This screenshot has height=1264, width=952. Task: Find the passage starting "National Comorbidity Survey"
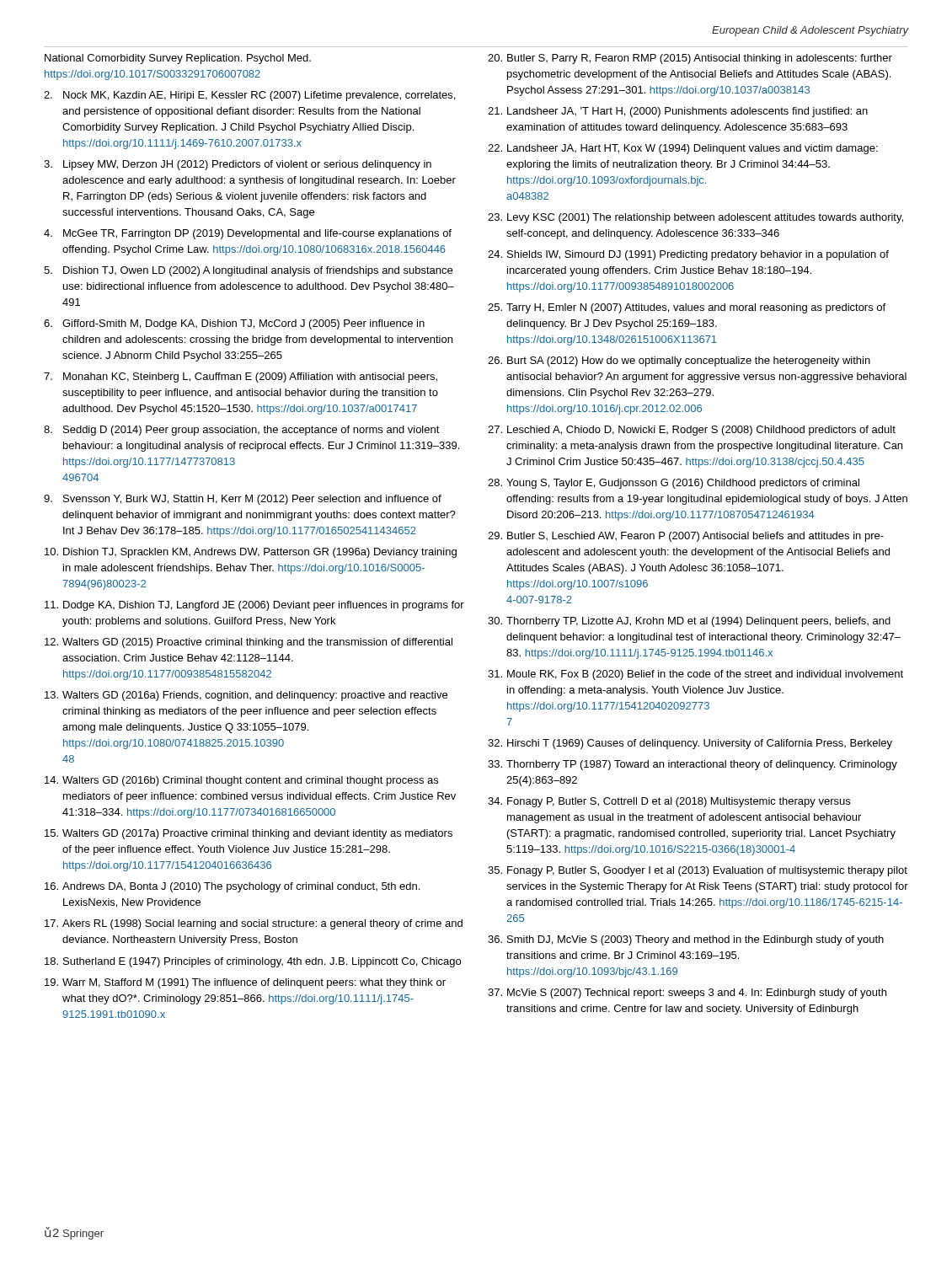click(x=254, y=66)
